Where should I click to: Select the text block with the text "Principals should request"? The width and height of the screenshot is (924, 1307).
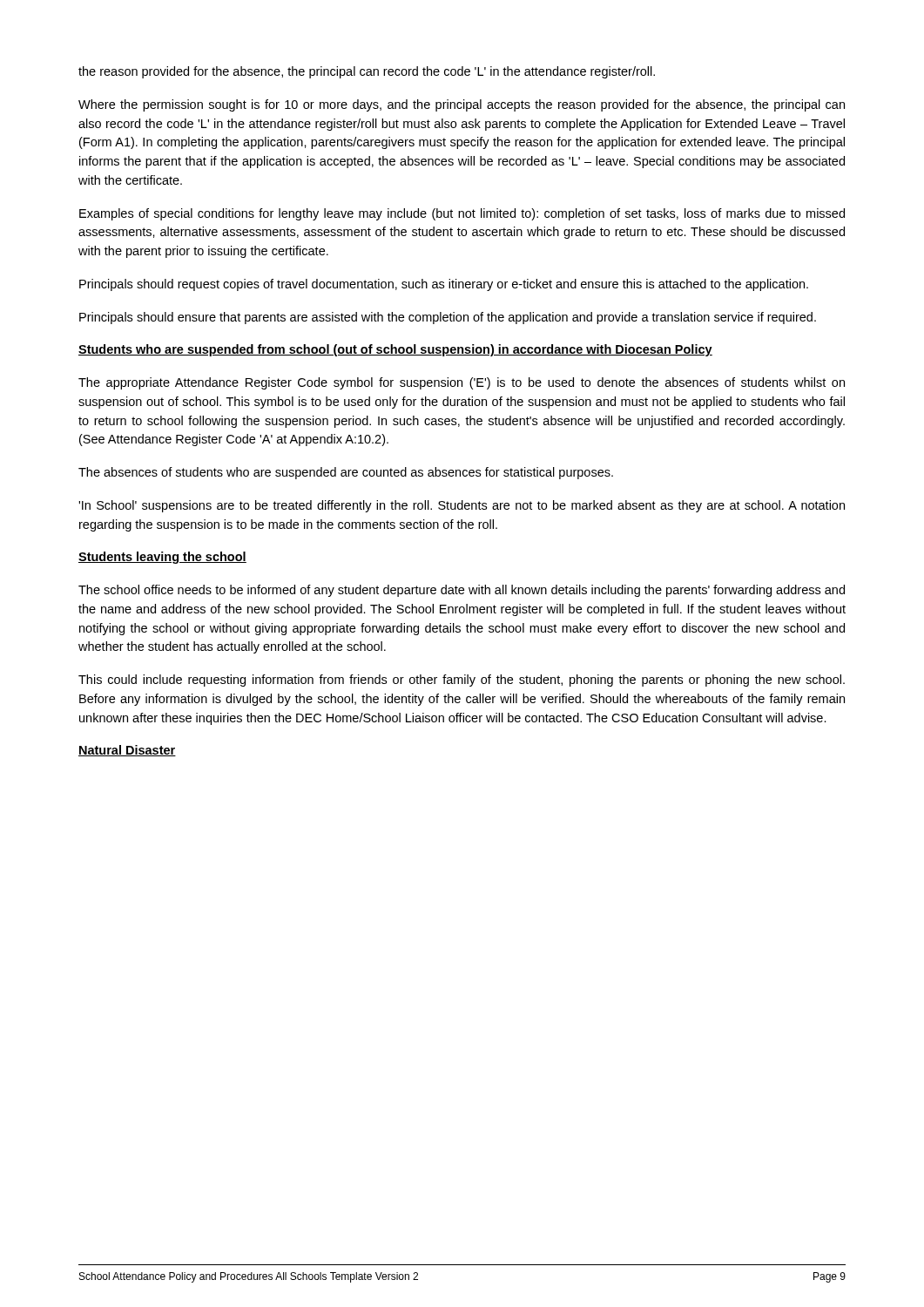444,284
